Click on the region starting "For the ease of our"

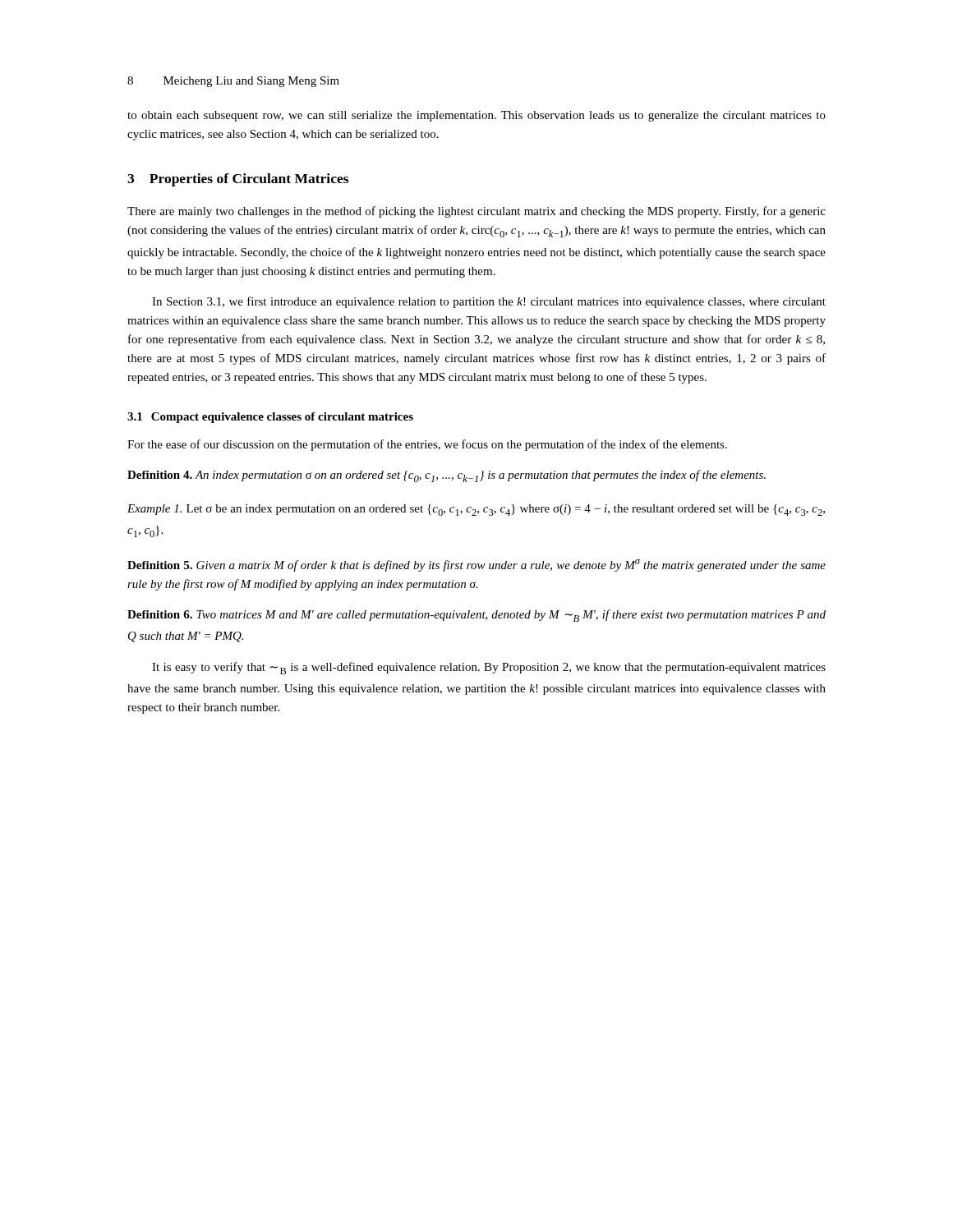point(476,445)
